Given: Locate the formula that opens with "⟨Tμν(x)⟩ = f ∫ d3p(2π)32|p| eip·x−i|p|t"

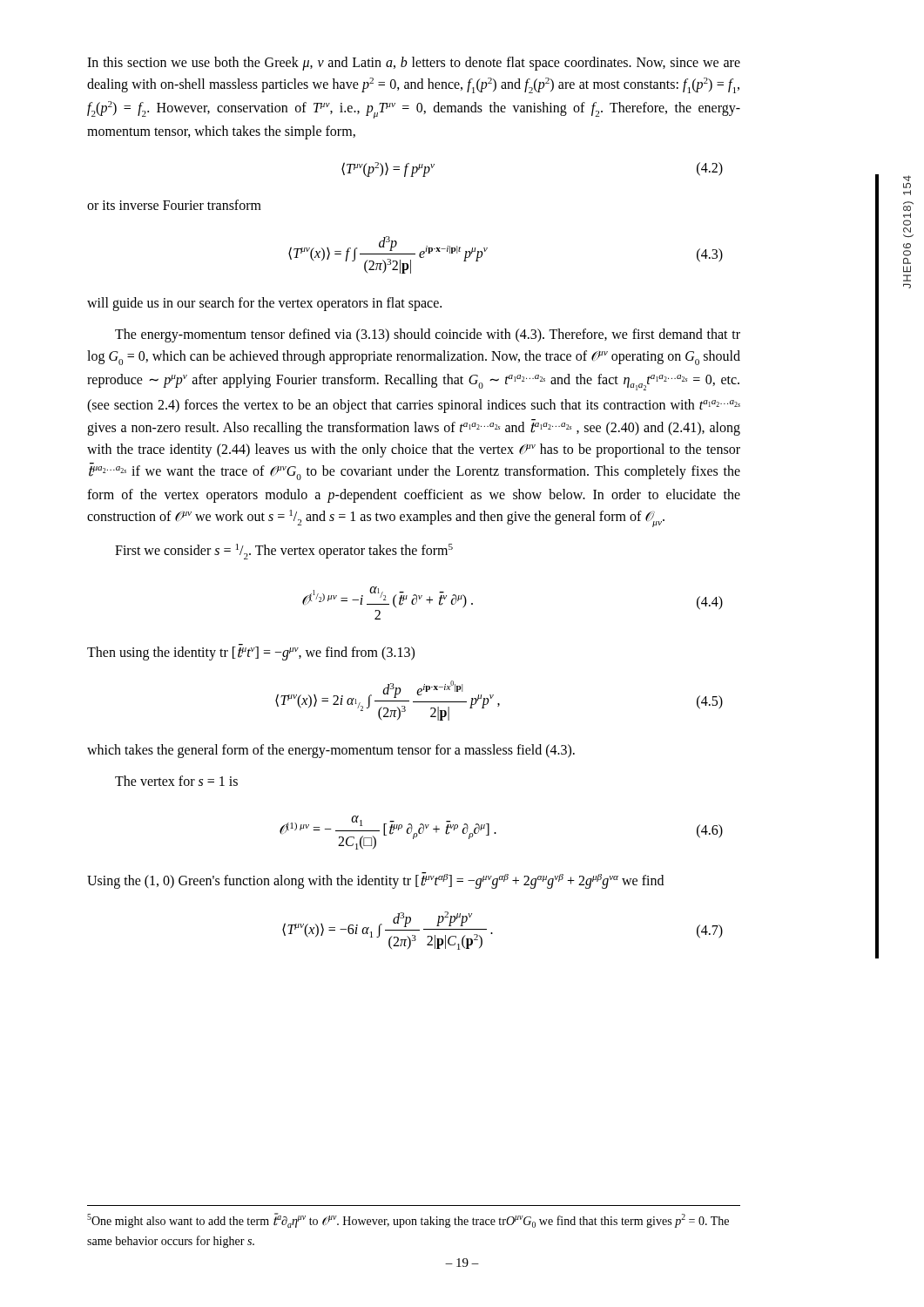Looking at the screenshot, I should [x=414, y=254].
